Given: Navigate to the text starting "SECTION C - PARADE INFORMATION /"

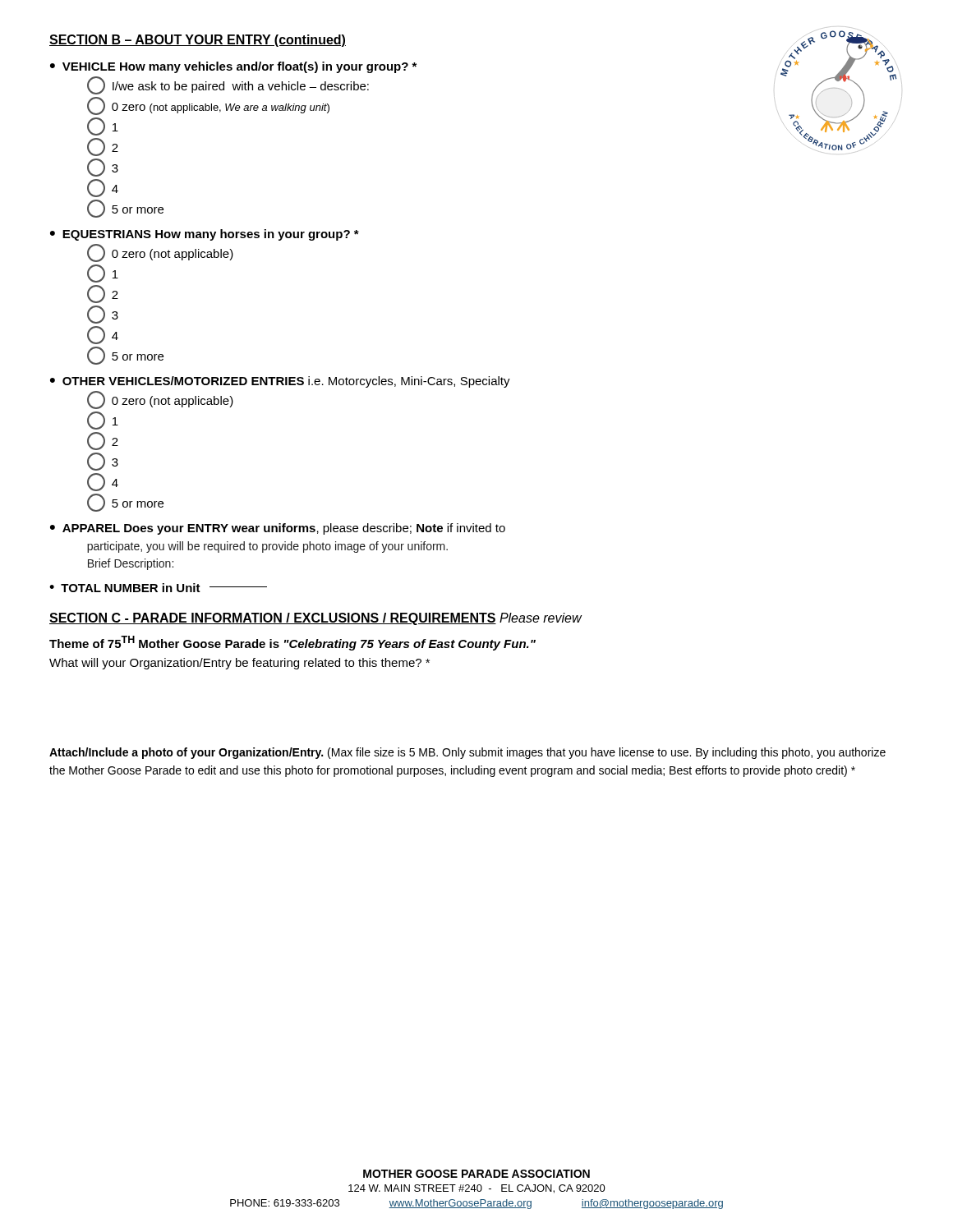Looking at the screenshot, I should click(x=315, y=618).
